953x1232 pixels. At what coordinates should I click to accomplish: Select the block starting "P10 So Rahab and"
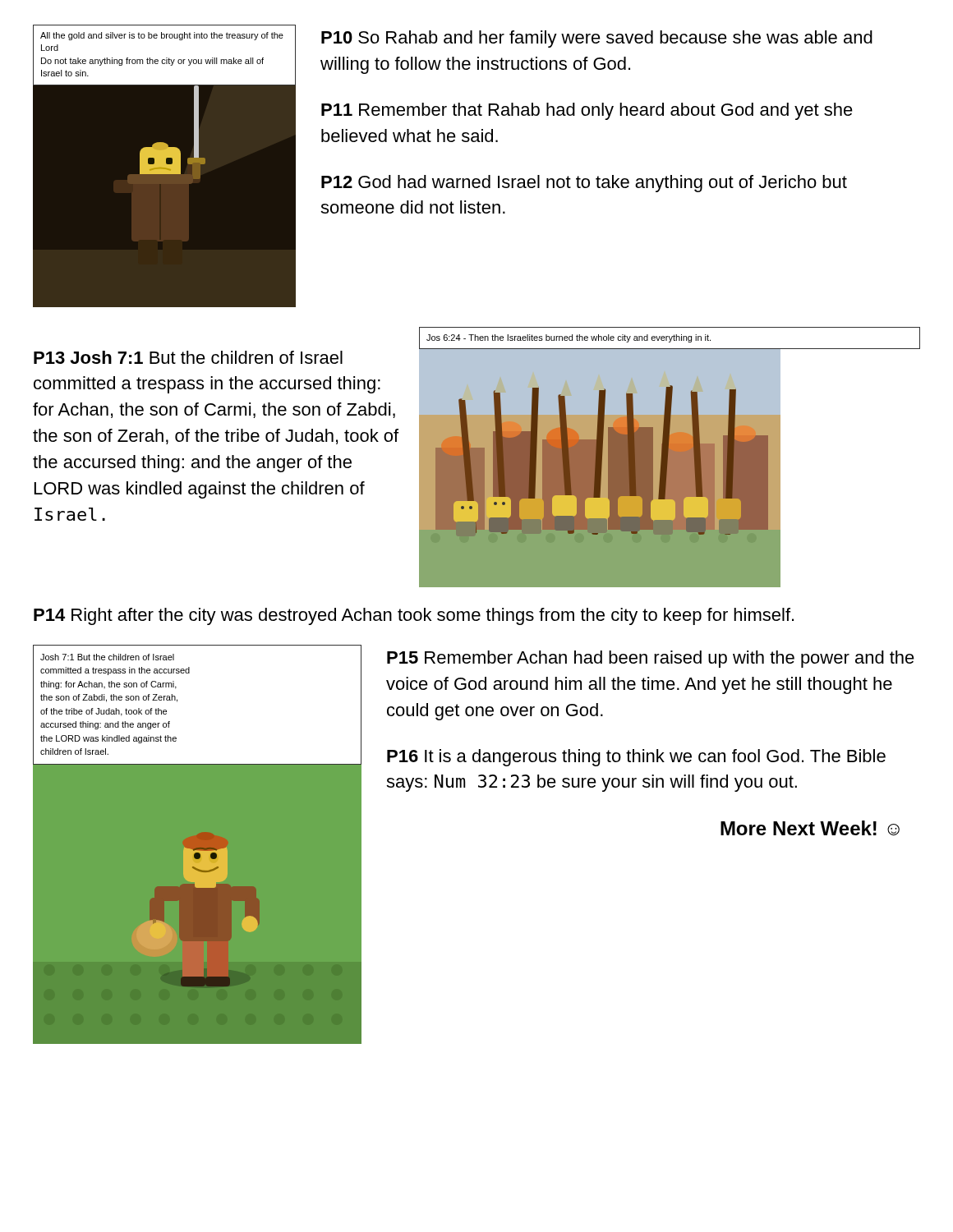620,51
